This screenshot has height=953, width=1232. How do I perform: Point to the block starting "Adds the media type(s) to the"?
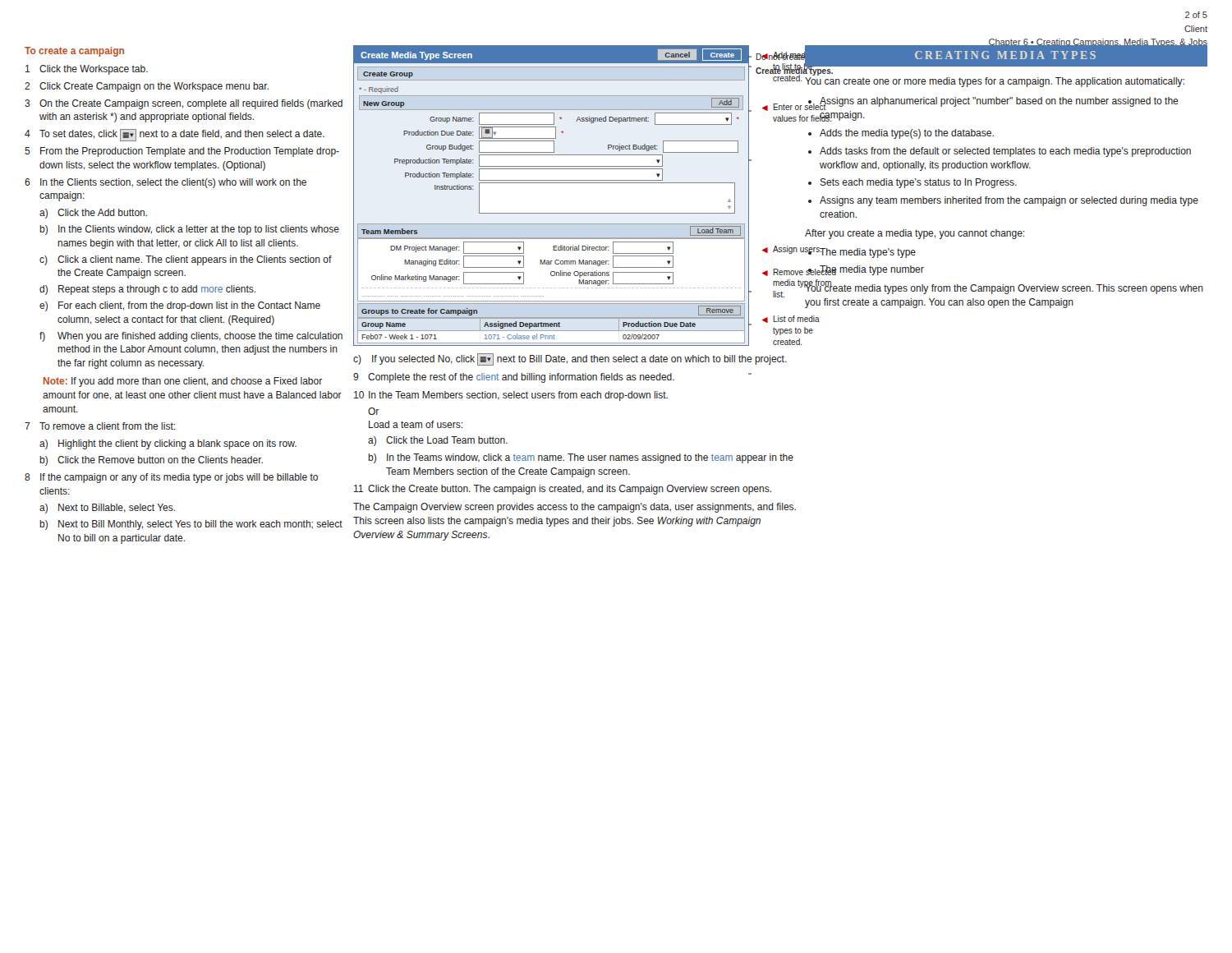click(907, 133)
